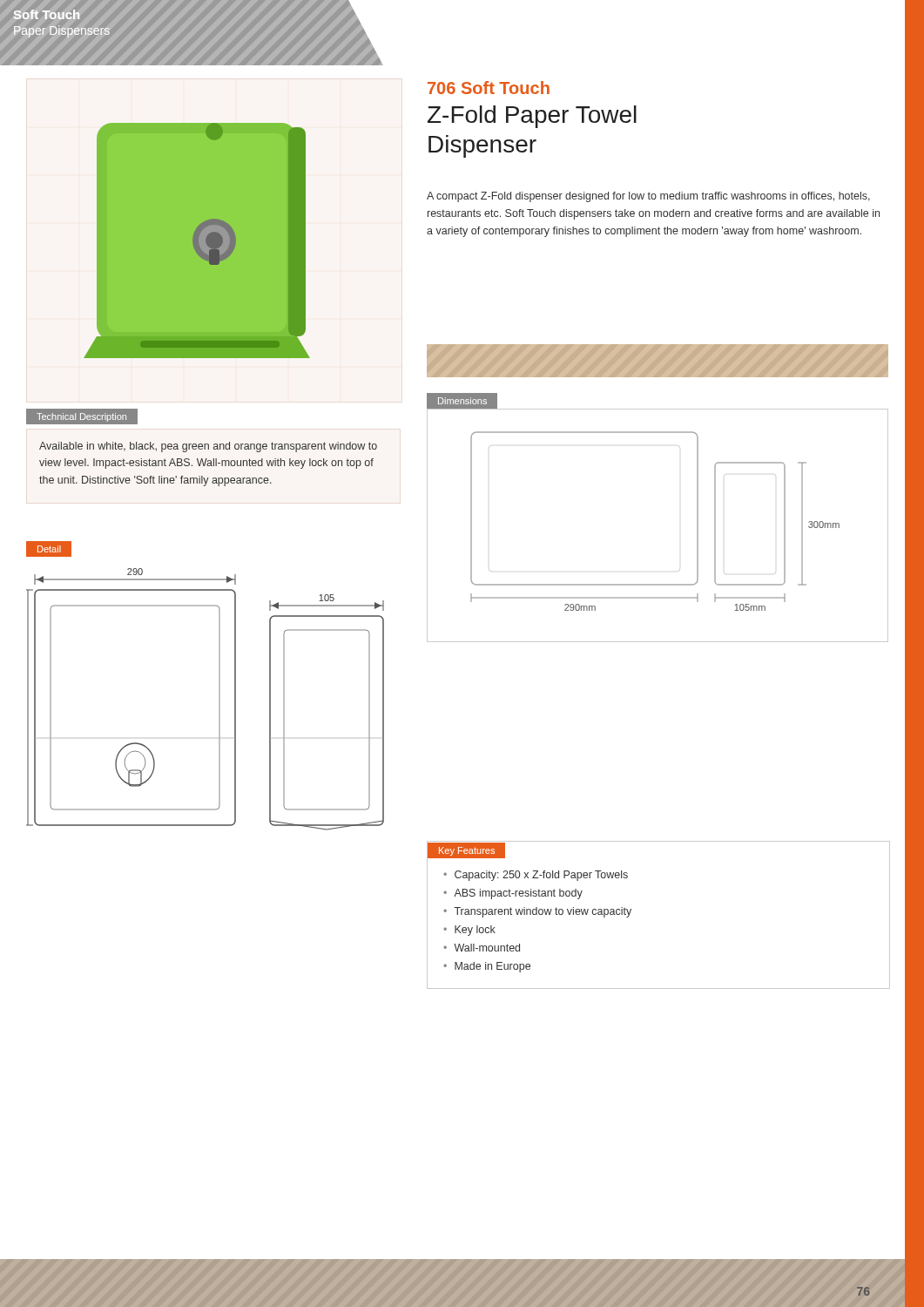Locate the text "• Key lock"
924x1307 pixels.
click(469, 930)
